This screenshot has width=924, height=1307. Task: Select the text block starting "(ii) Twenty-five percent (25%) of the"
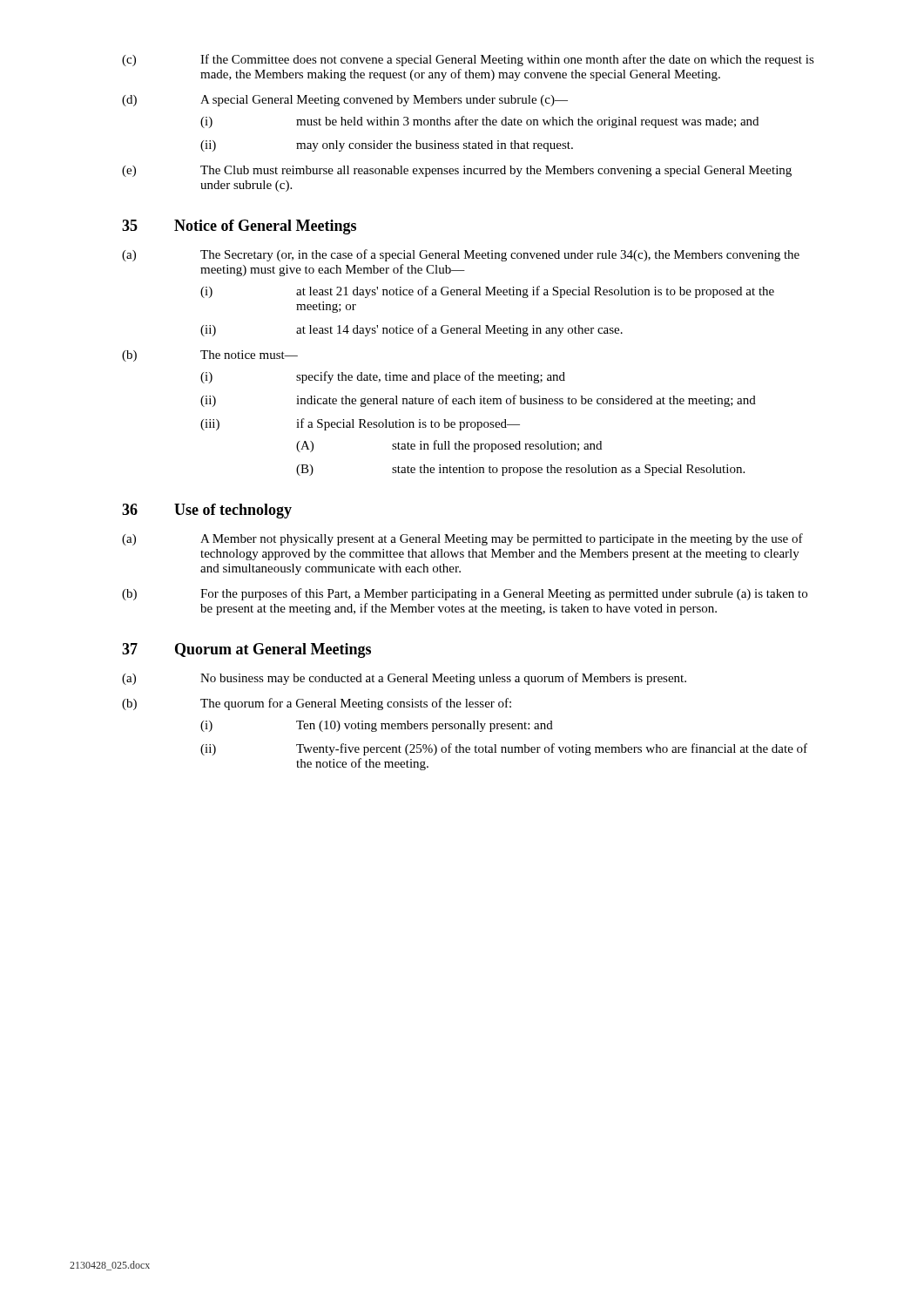pos(510,756)
